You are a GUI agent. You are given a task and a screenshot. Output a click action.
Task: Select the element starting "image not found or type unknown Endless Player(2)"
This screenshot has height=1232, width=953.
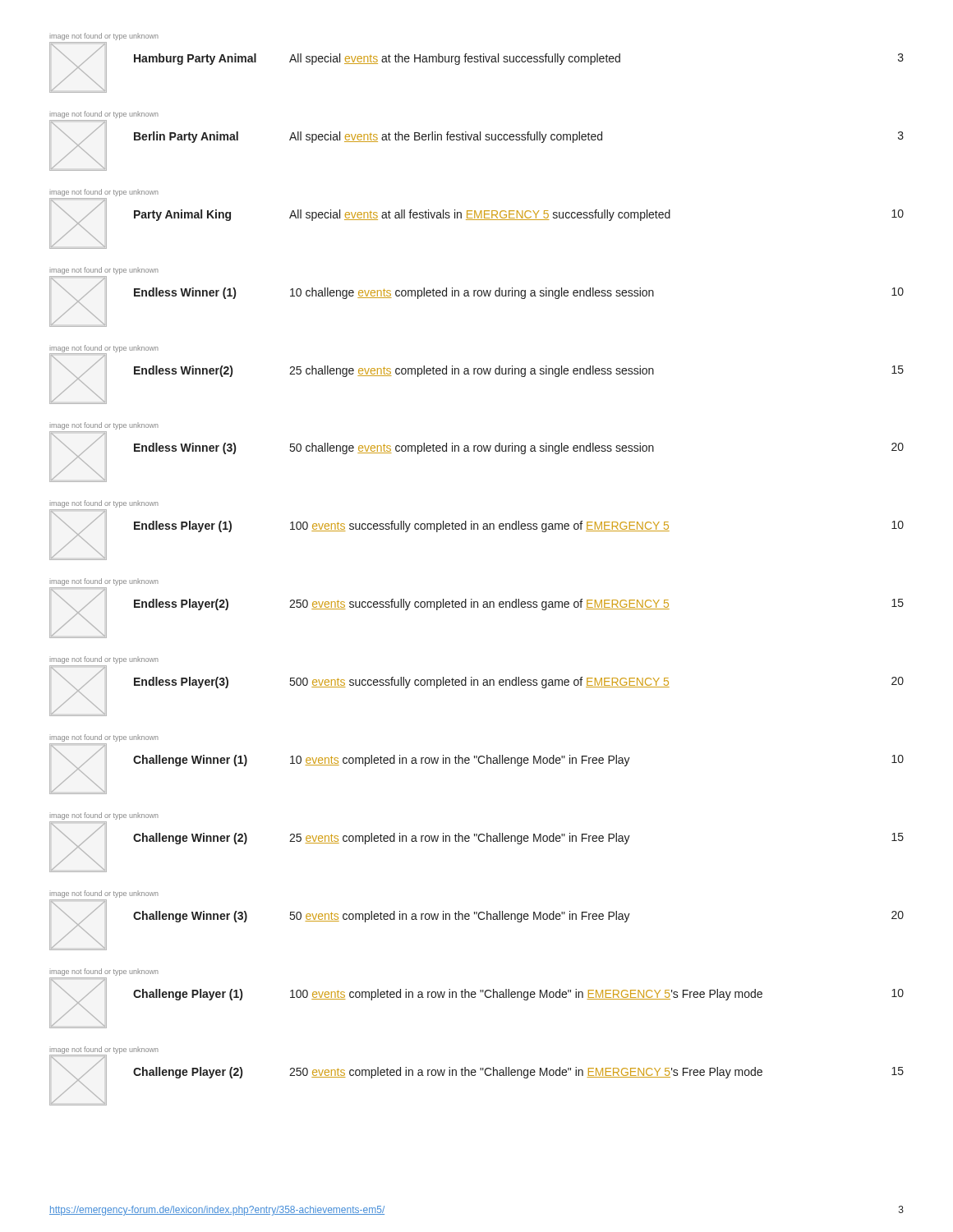tap(476, 608)
